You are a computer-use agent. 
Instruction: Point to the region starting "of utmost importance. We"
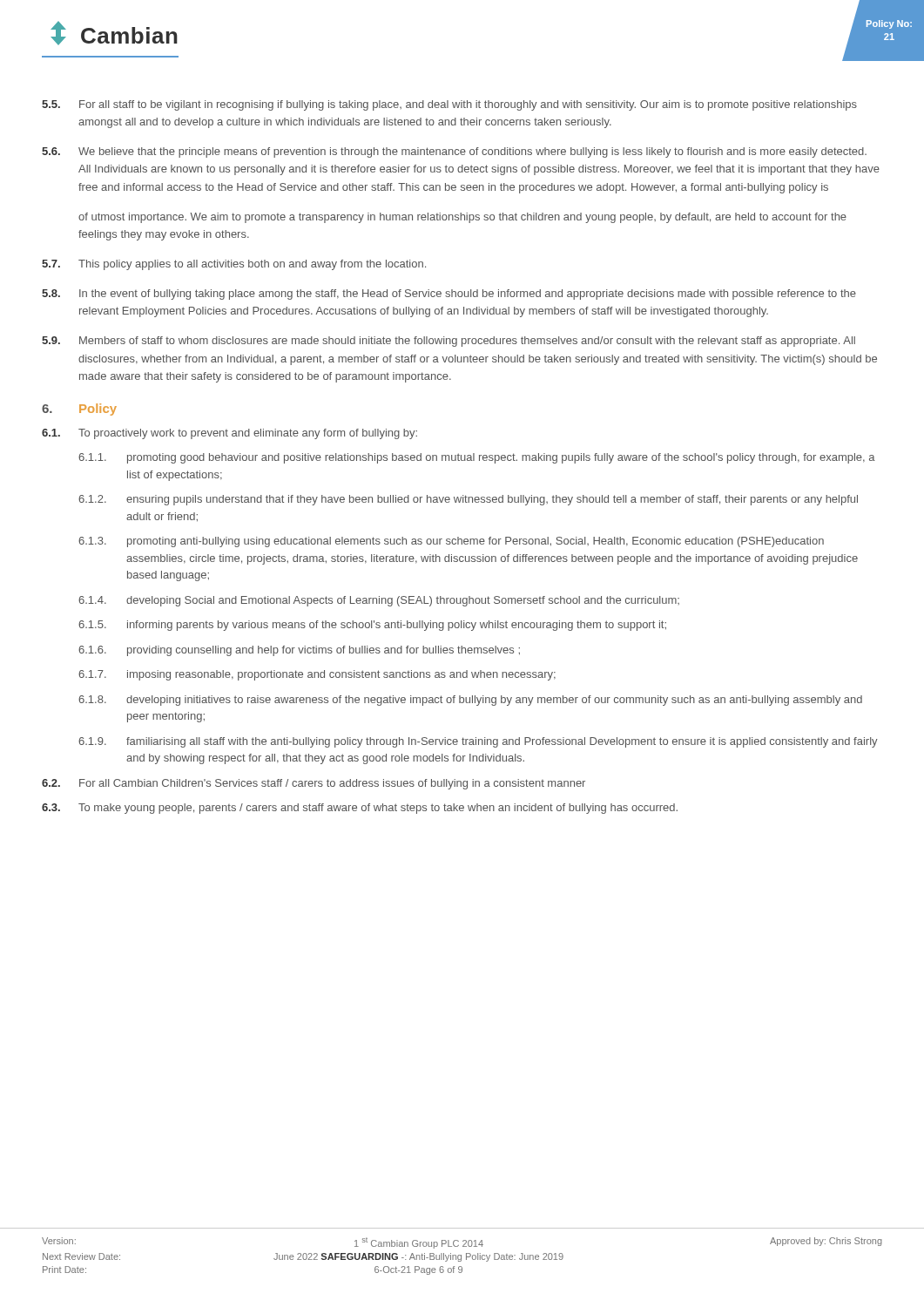(462, 225)
